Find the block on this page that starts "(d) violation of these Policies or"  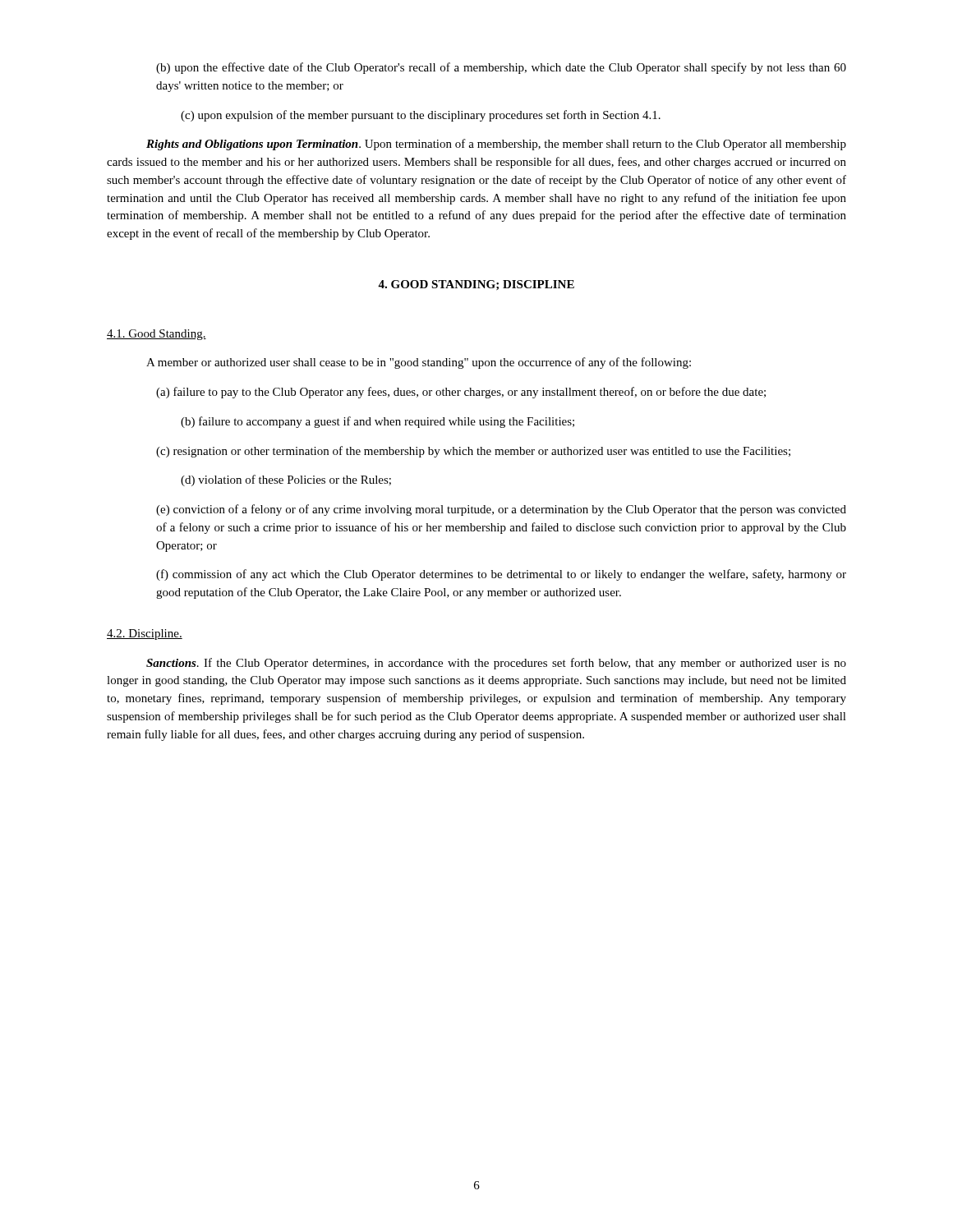(286, 480)
